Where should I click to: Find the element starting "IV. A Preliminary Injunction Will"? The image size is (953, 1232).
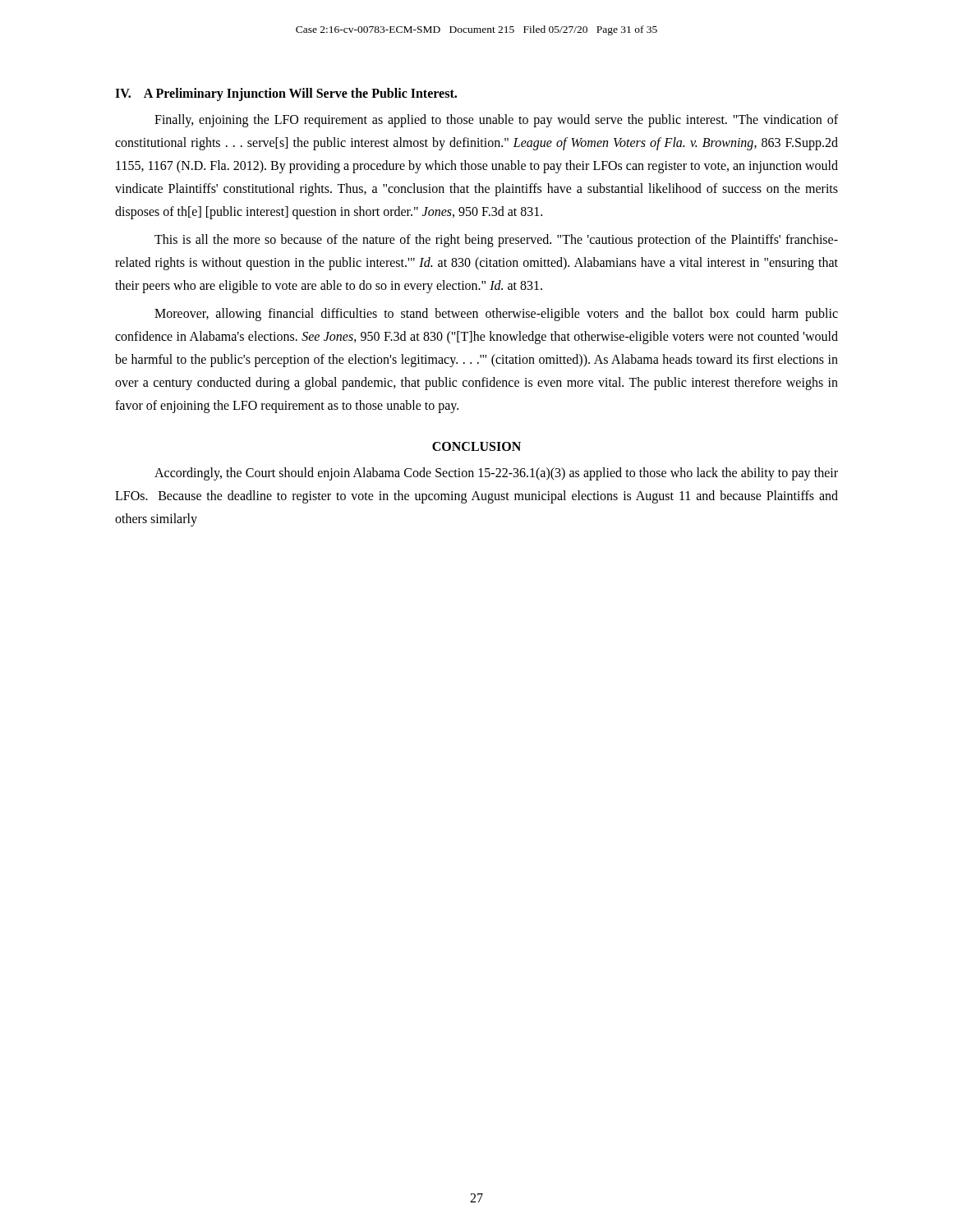pos(286,93)
